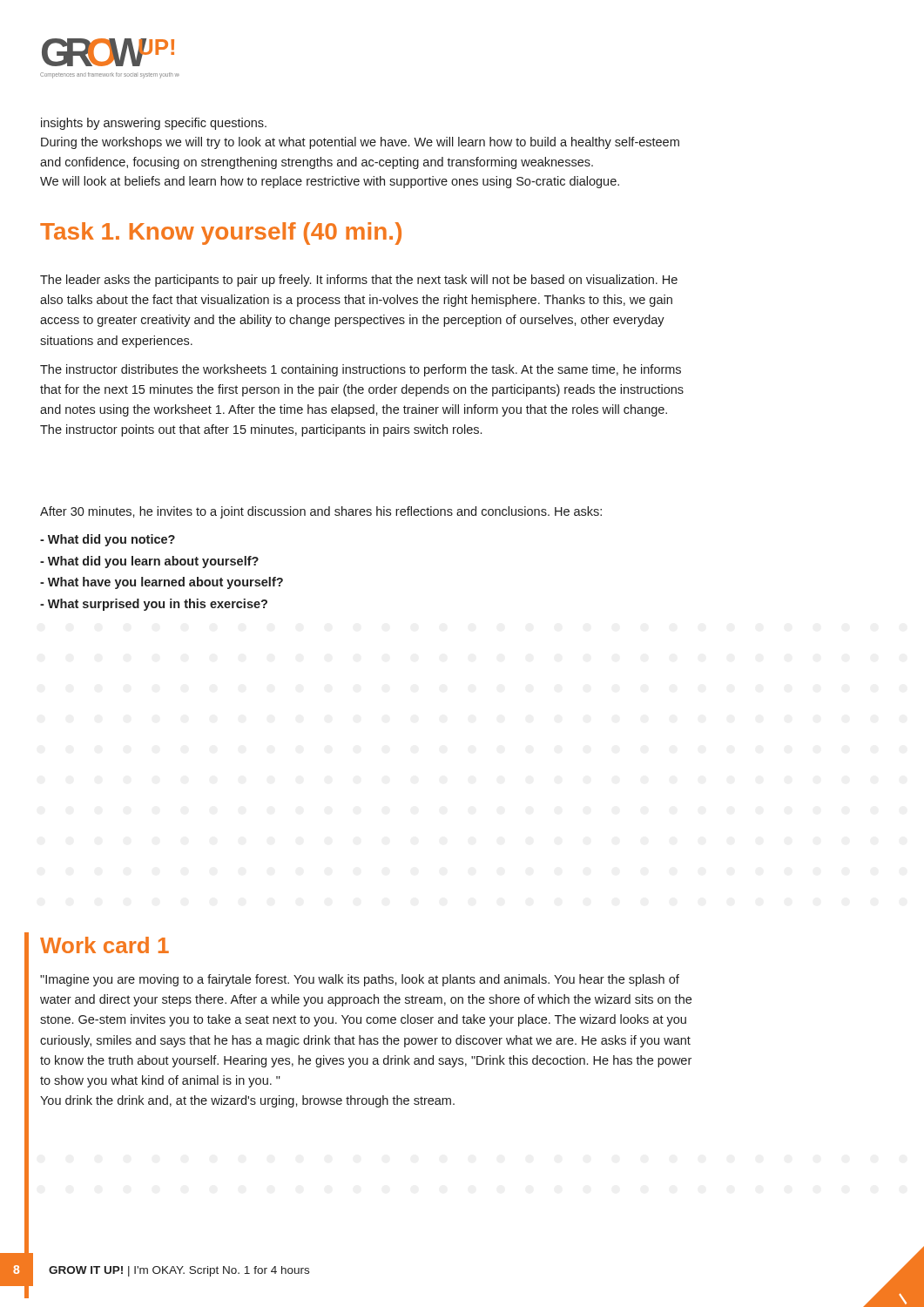This screenshot has width=924, height=1307.
Task: Click a logo
Action: (110, 53)
